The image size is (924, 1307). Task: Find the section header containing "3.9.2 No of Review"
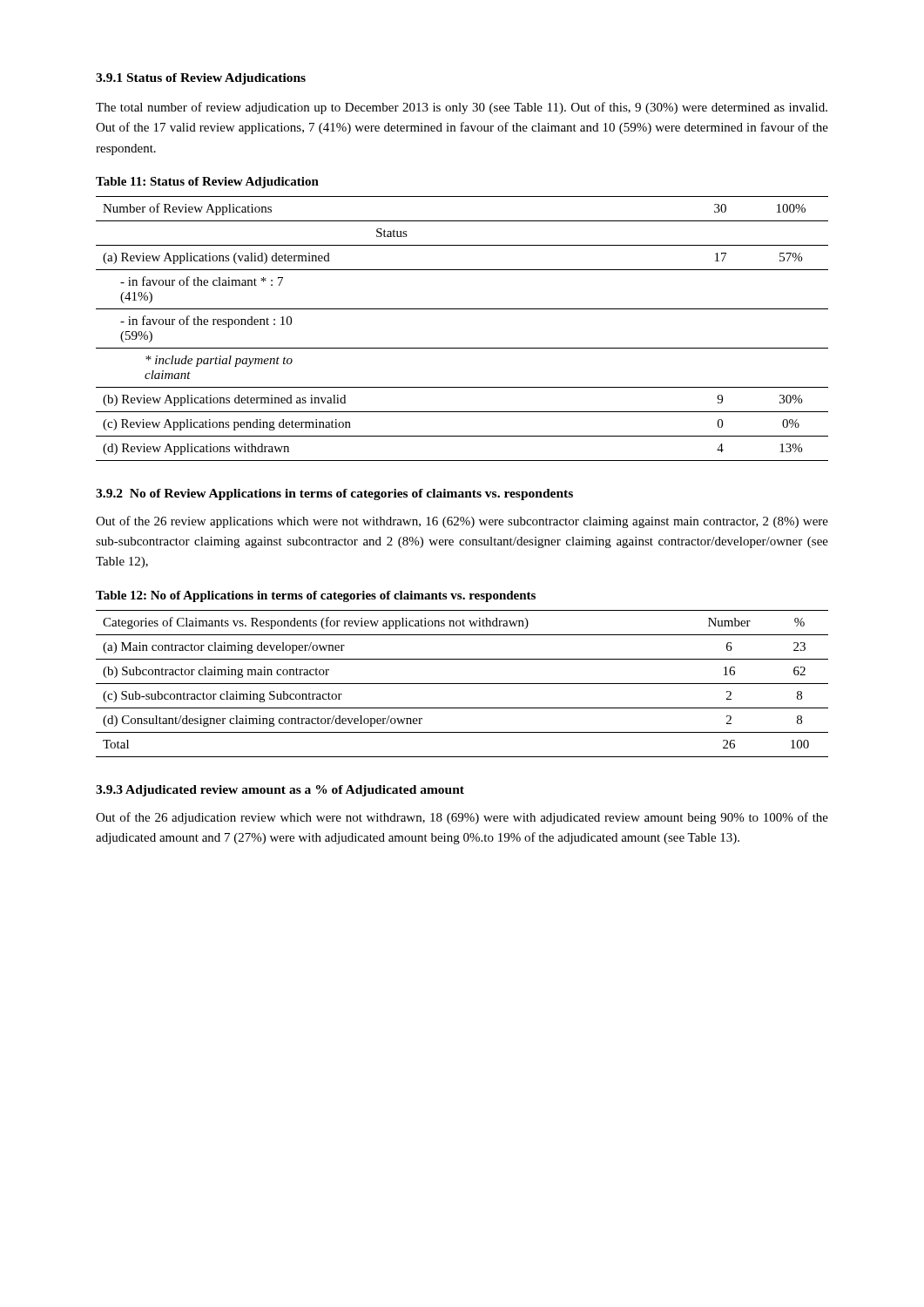[x=335, y=493]
